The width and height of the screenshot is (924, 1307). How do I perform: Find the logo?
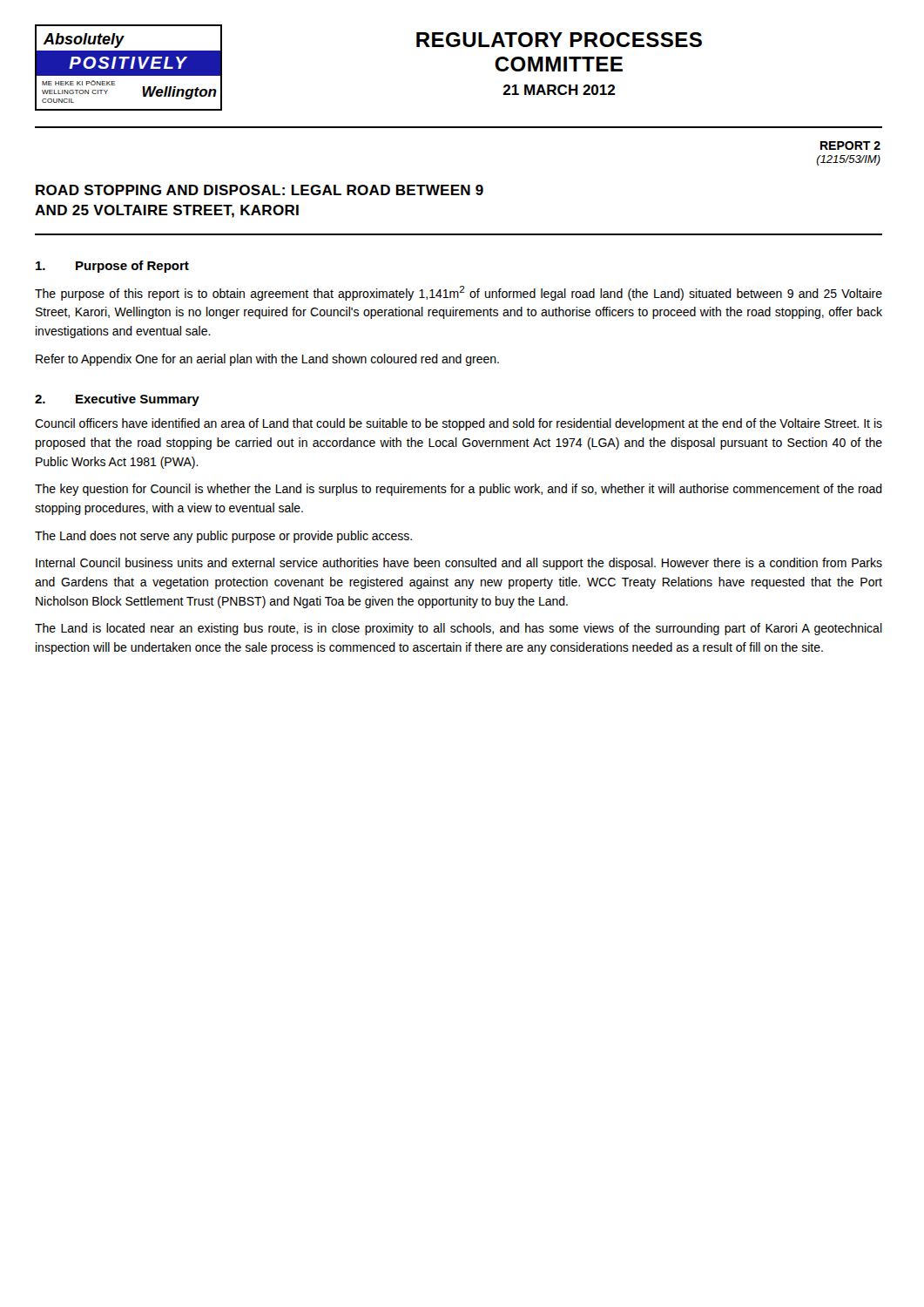click(128, 68)
